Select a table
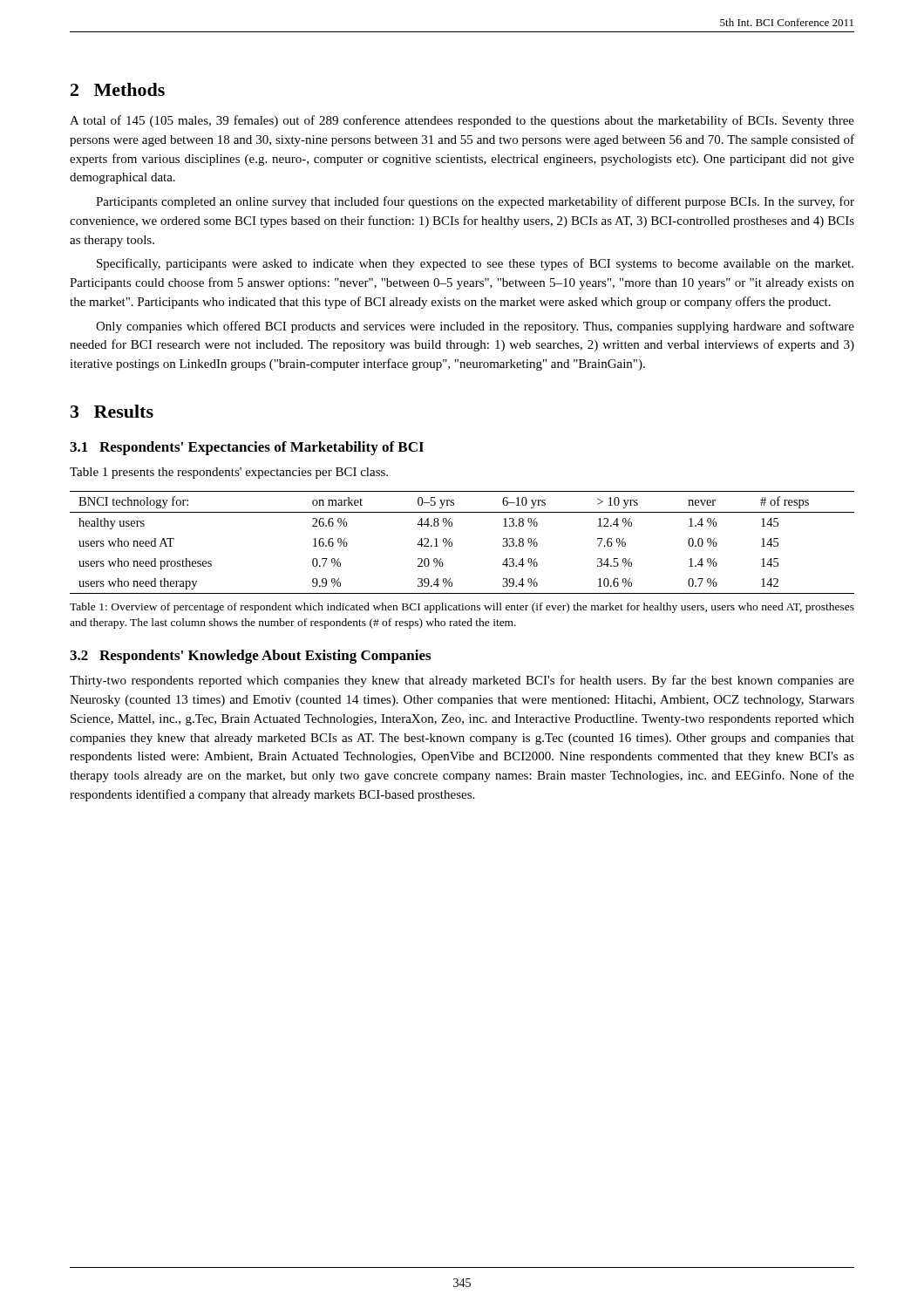 pyautogui.click(x=462, y=542)
